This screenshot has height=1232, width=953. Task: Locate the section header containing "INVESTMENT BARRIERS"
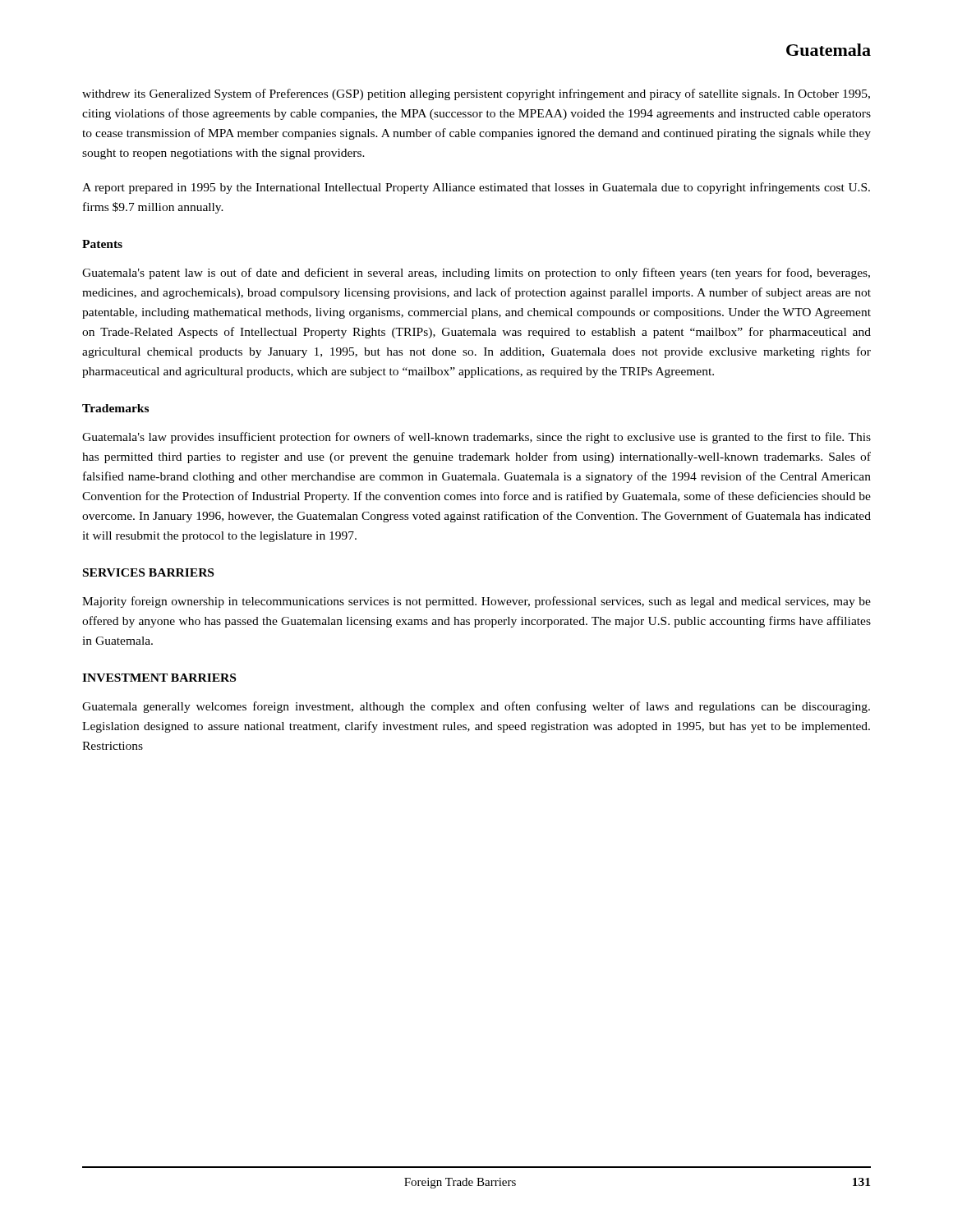coord(159,677)
